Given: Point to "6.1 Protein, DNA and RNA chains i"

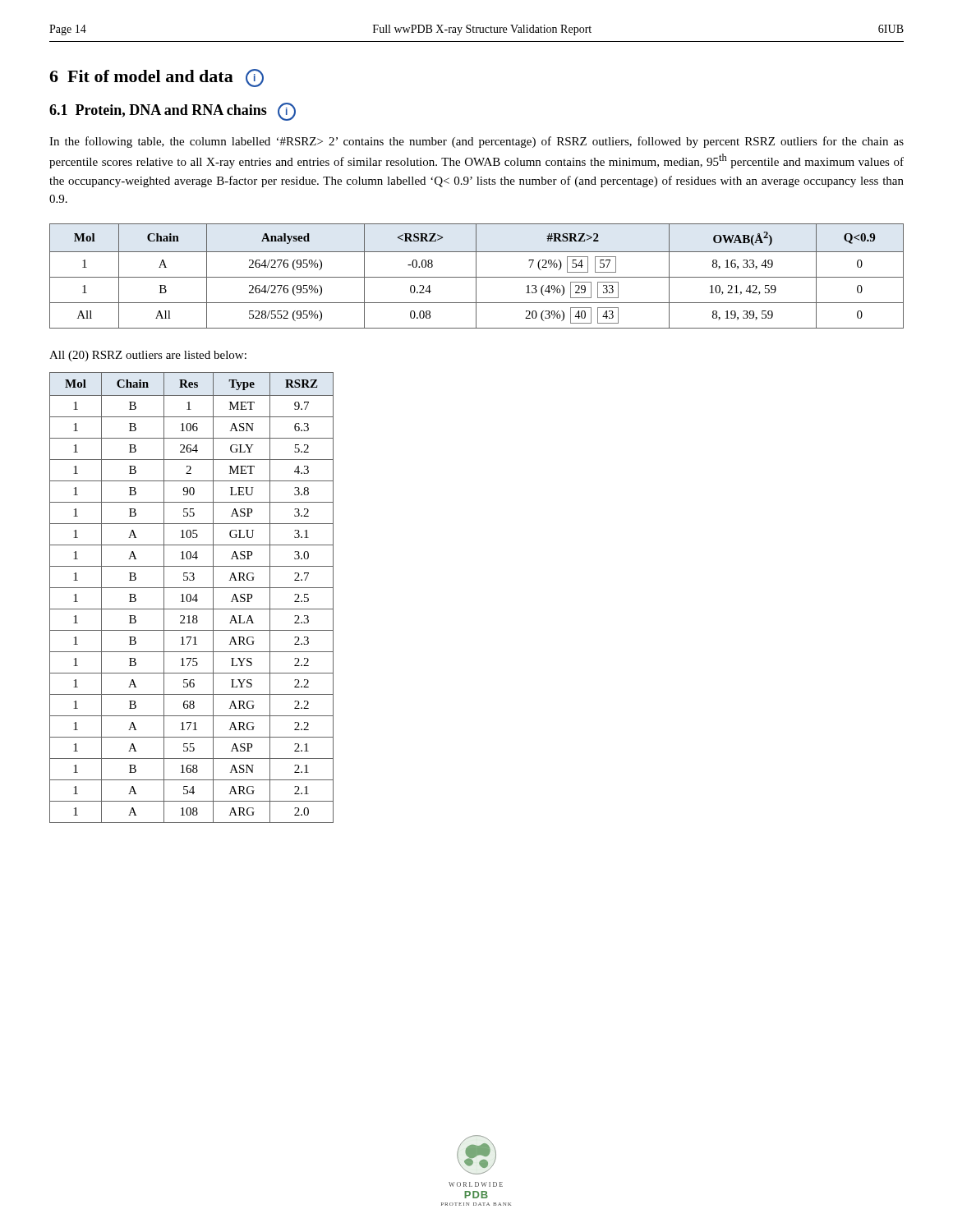Looking at the screenshot, I should (x=173, y=112).
